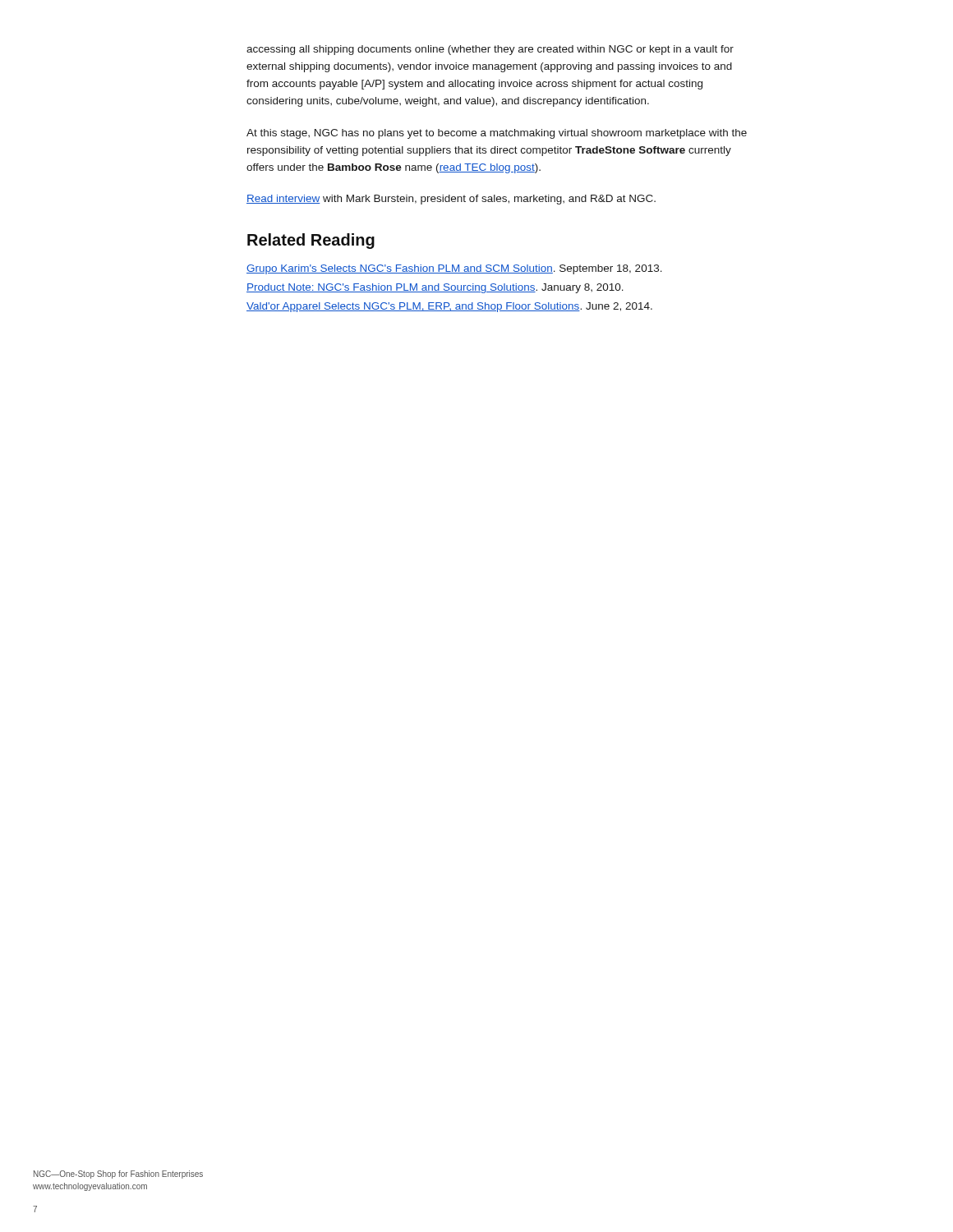Locate the text block with the text "At this stage, NGC has no plans"

(x=497, y=150)
